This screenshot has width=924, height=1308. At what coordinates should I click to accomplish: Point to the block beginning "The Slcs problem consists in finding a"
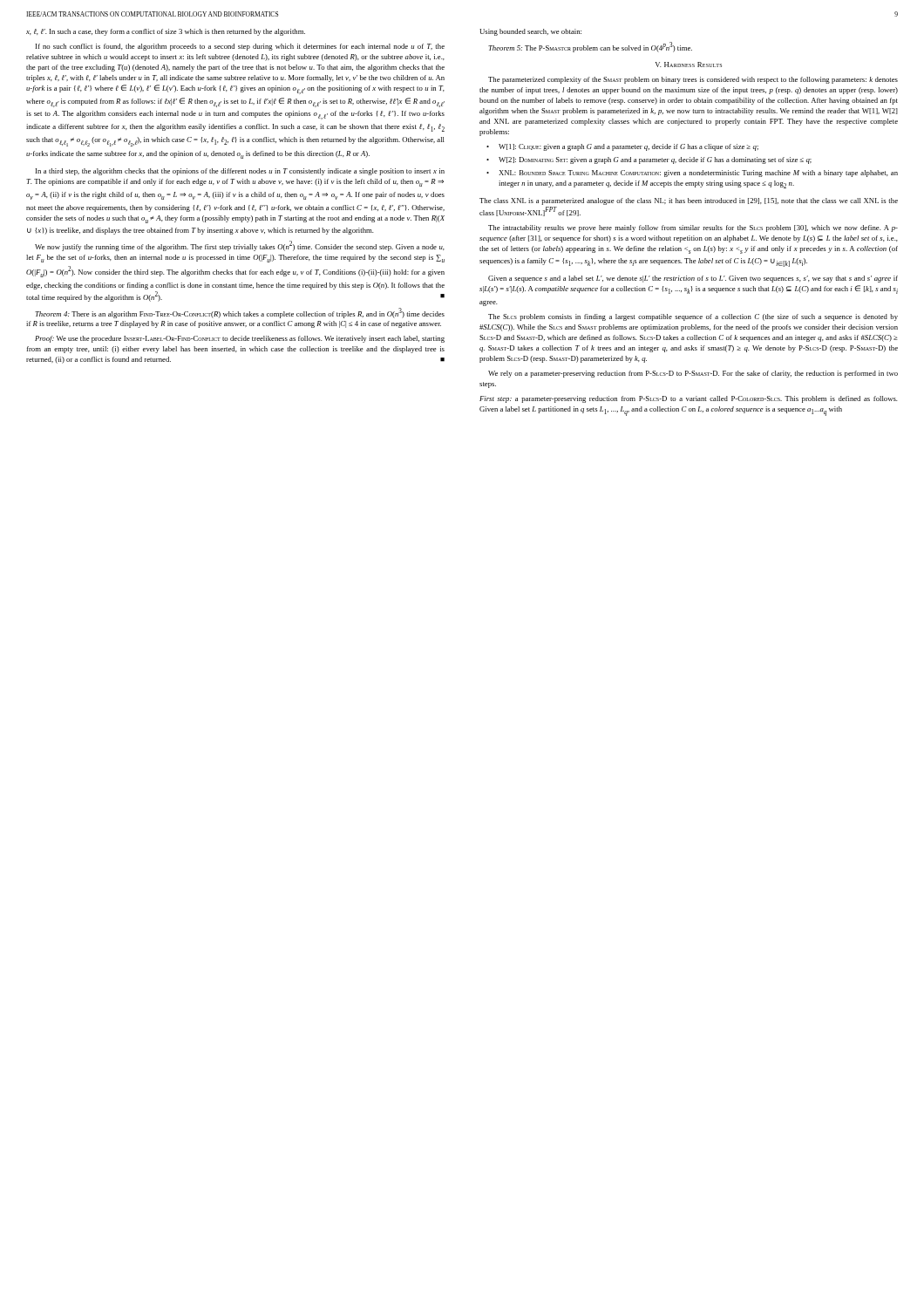tap(689, 337)
